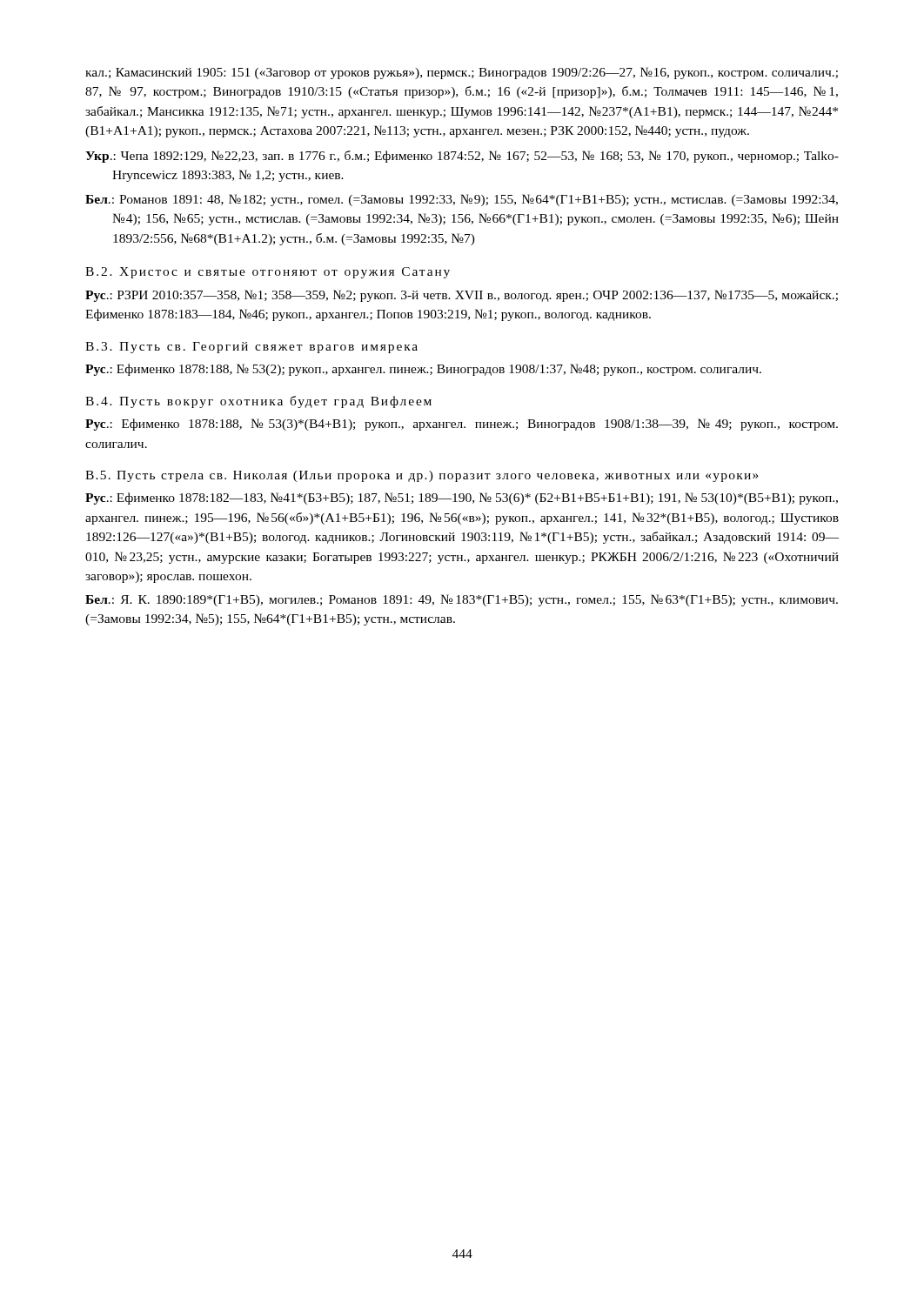Locate the element starting "Рус.: Ефименко 1878:188, №53(3)*(В4+В1); рукоп., архангел. пинеж.;"

[x=462, y=433]
